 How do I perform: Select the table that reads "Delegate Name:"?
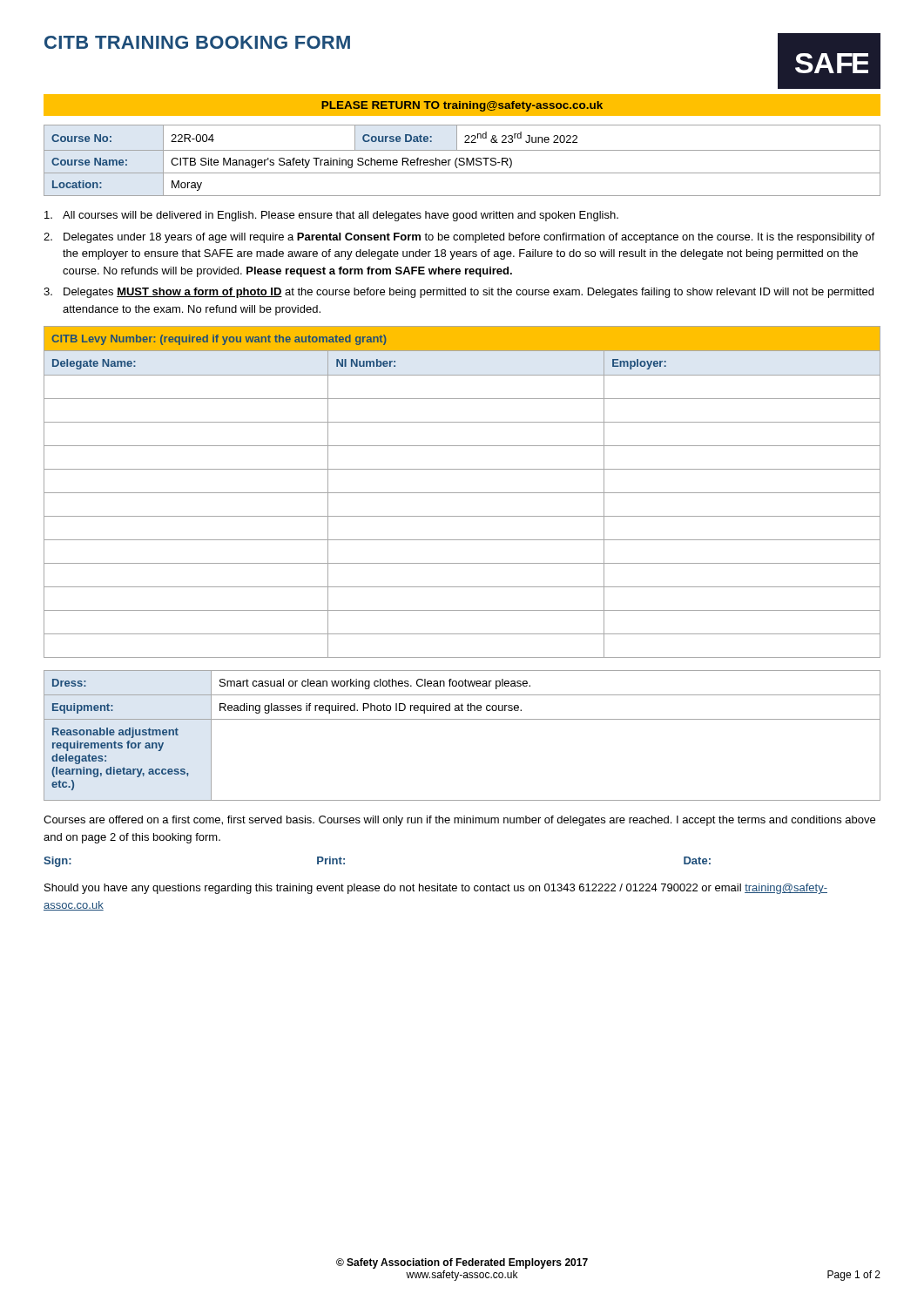[462, 492]
